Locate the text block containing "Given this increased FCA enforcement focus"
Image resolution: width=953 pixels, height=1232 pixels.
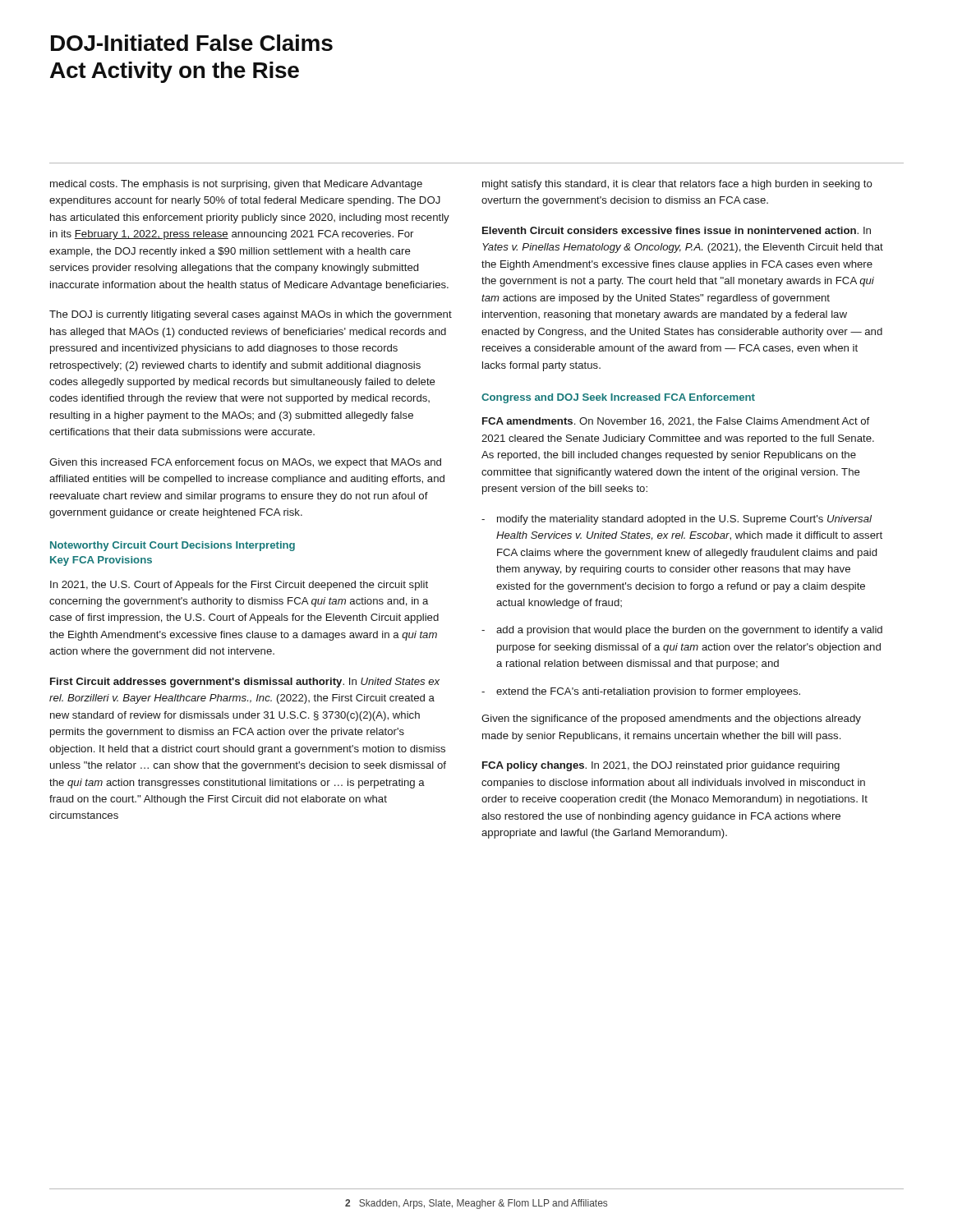pos(247,487)
